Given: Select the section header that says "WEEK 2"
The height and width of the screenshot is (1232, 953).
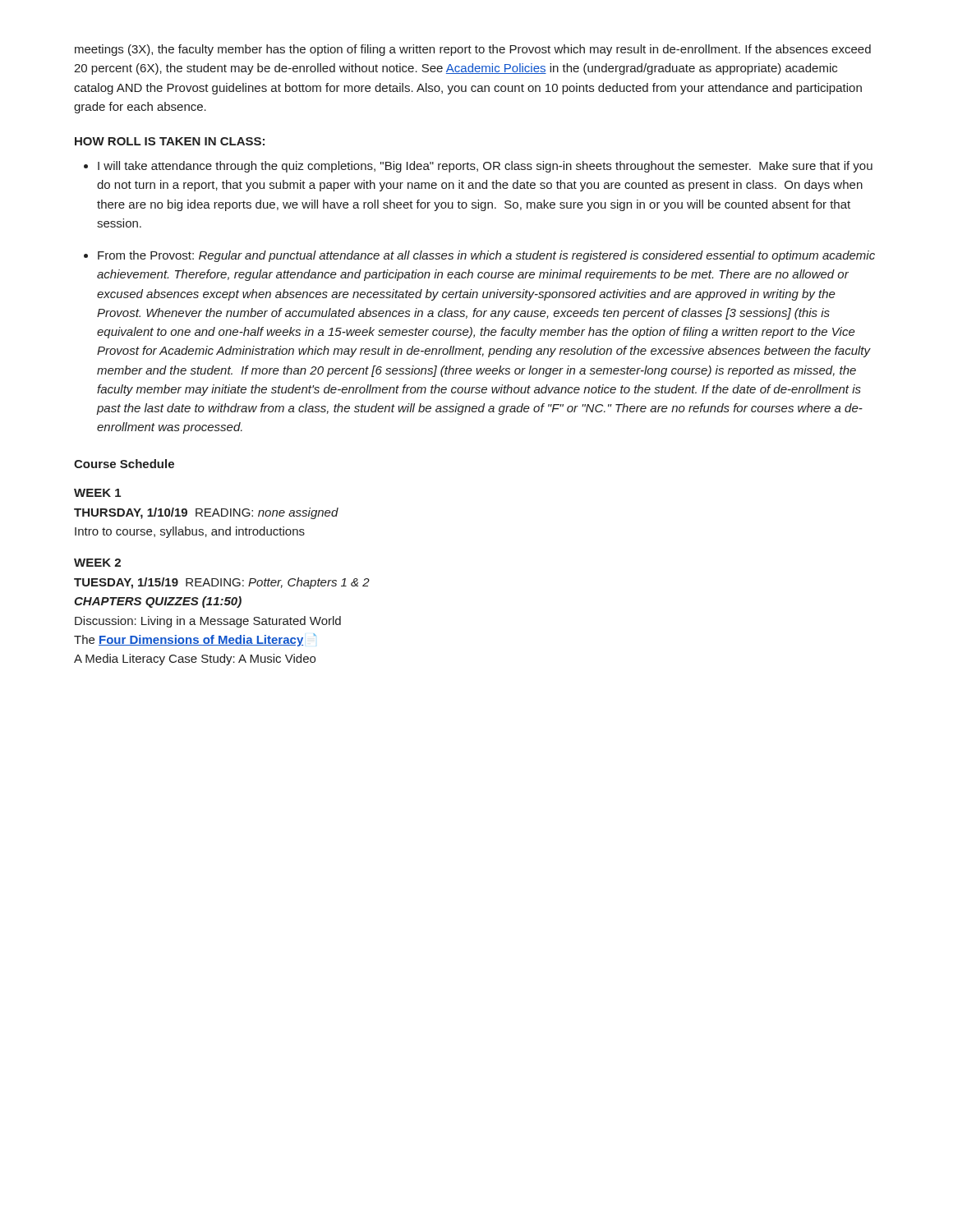Looking at the screenshot, I should click(98, 562).
